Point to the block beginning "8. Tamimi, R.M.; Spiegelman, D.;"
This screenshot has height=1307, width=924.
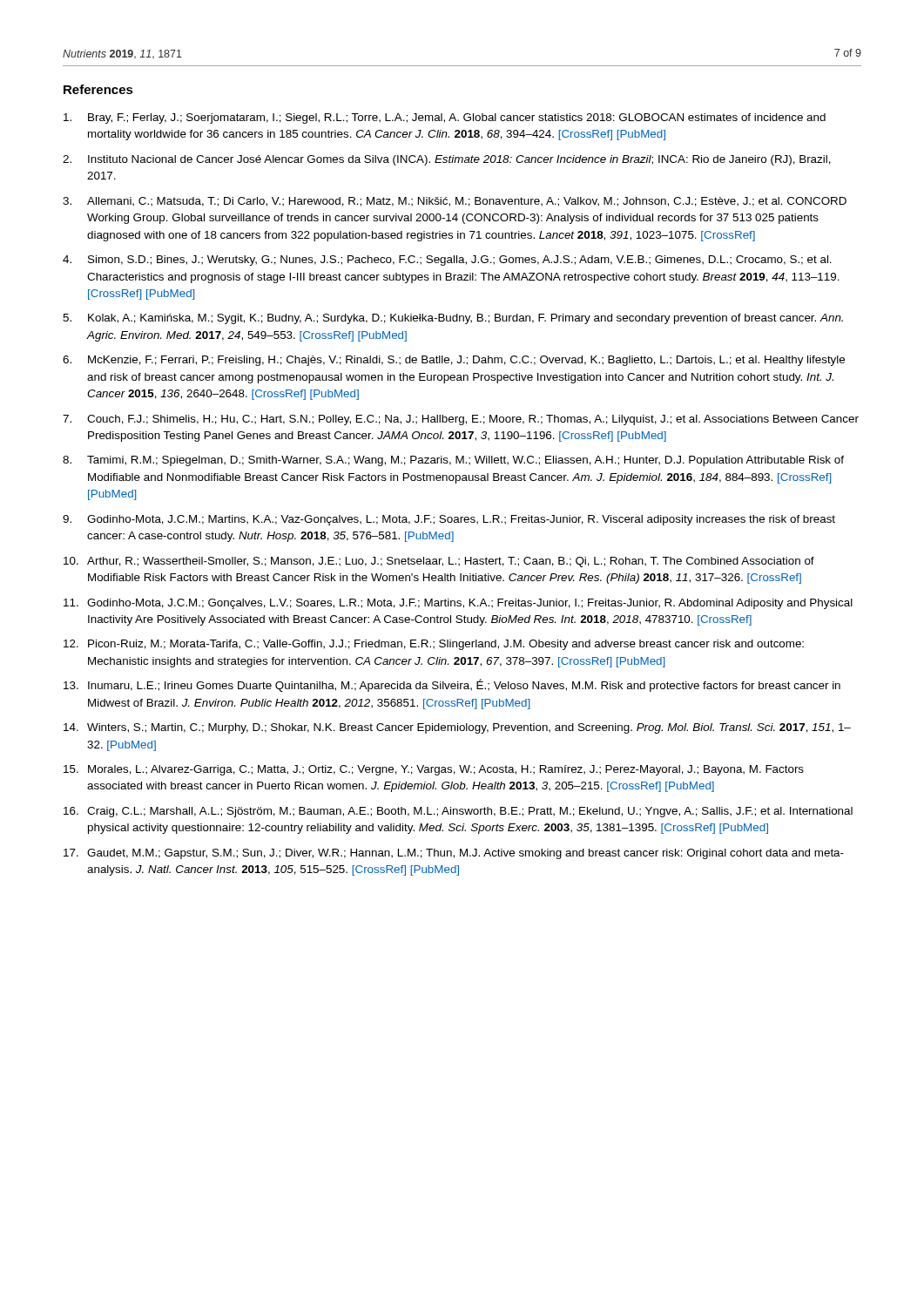point(462,477)
